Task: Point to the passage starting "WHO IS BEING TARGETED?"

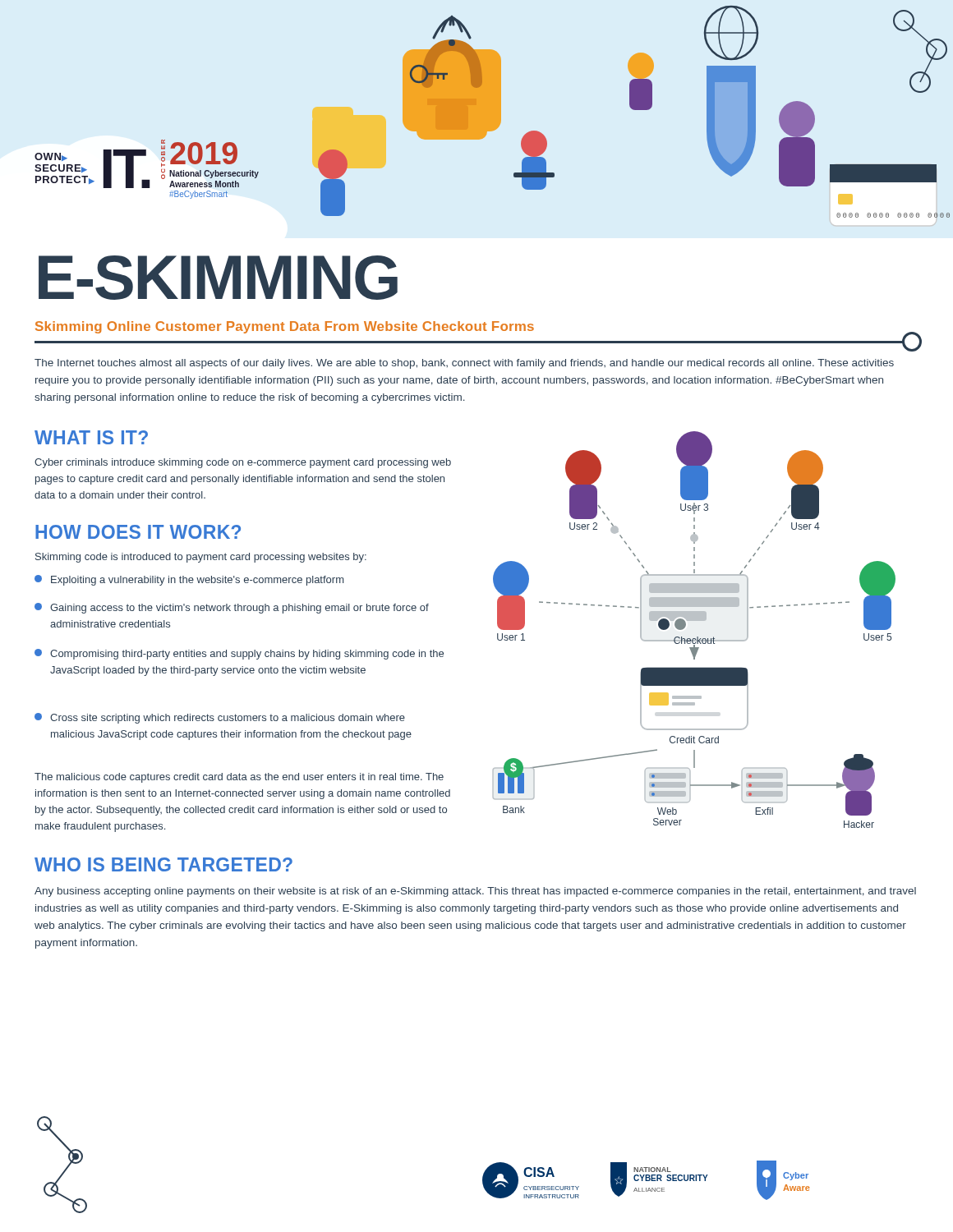Action: [164, 865]
